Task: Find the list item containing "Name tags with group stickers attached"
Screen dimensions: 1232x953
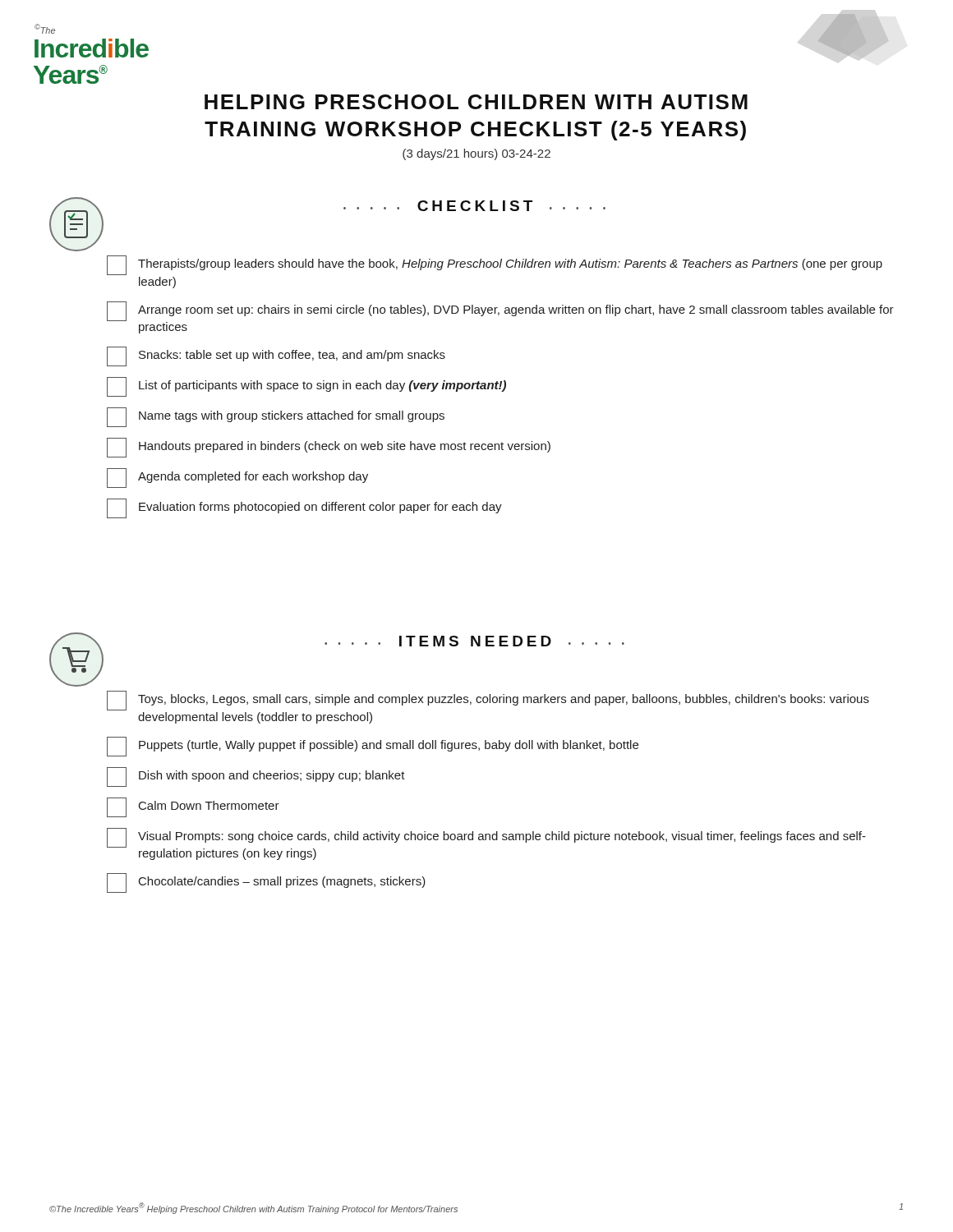Action: point(276,417)
